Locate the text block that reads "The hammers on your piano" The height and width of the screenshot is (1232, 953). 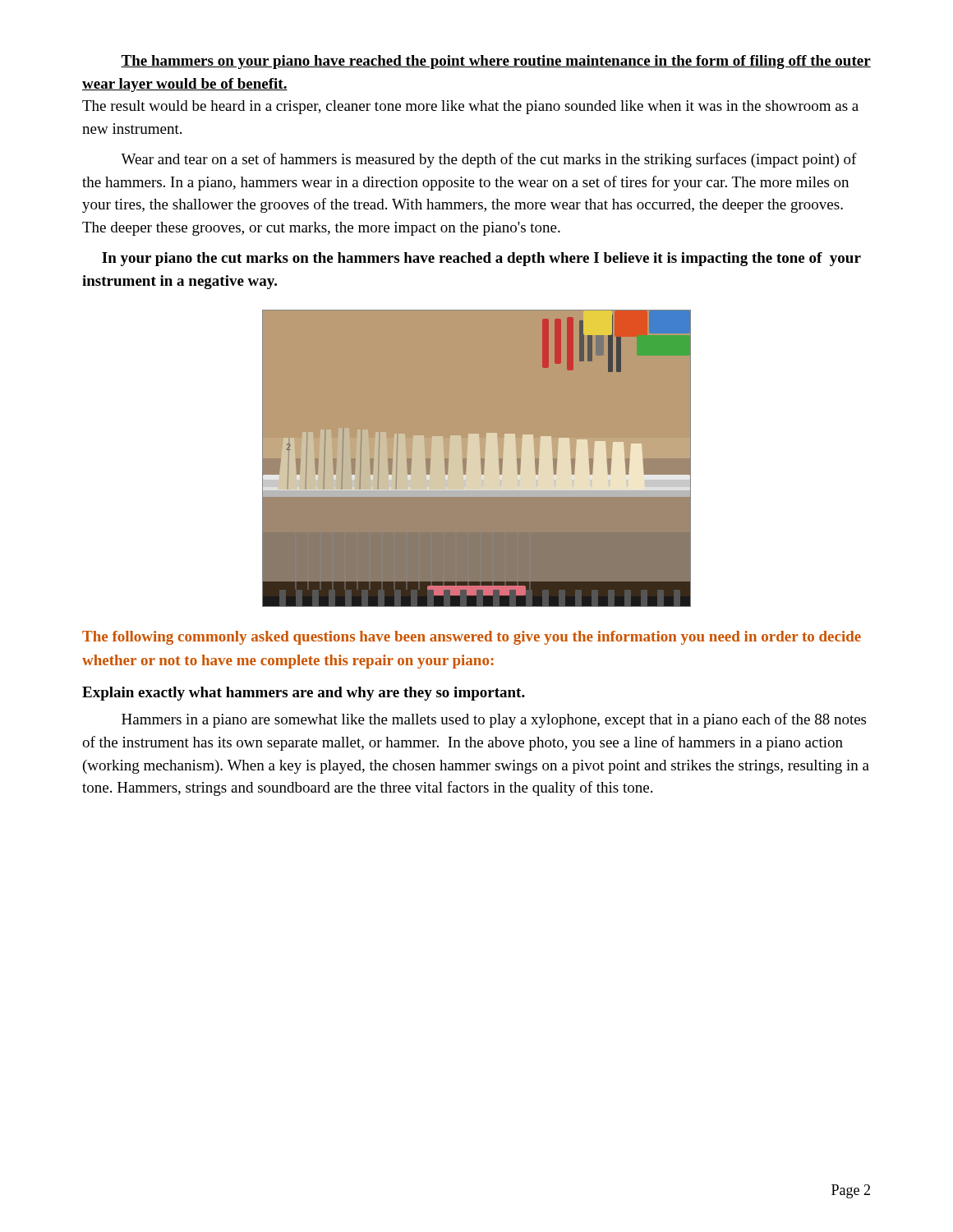pos(476,171)
